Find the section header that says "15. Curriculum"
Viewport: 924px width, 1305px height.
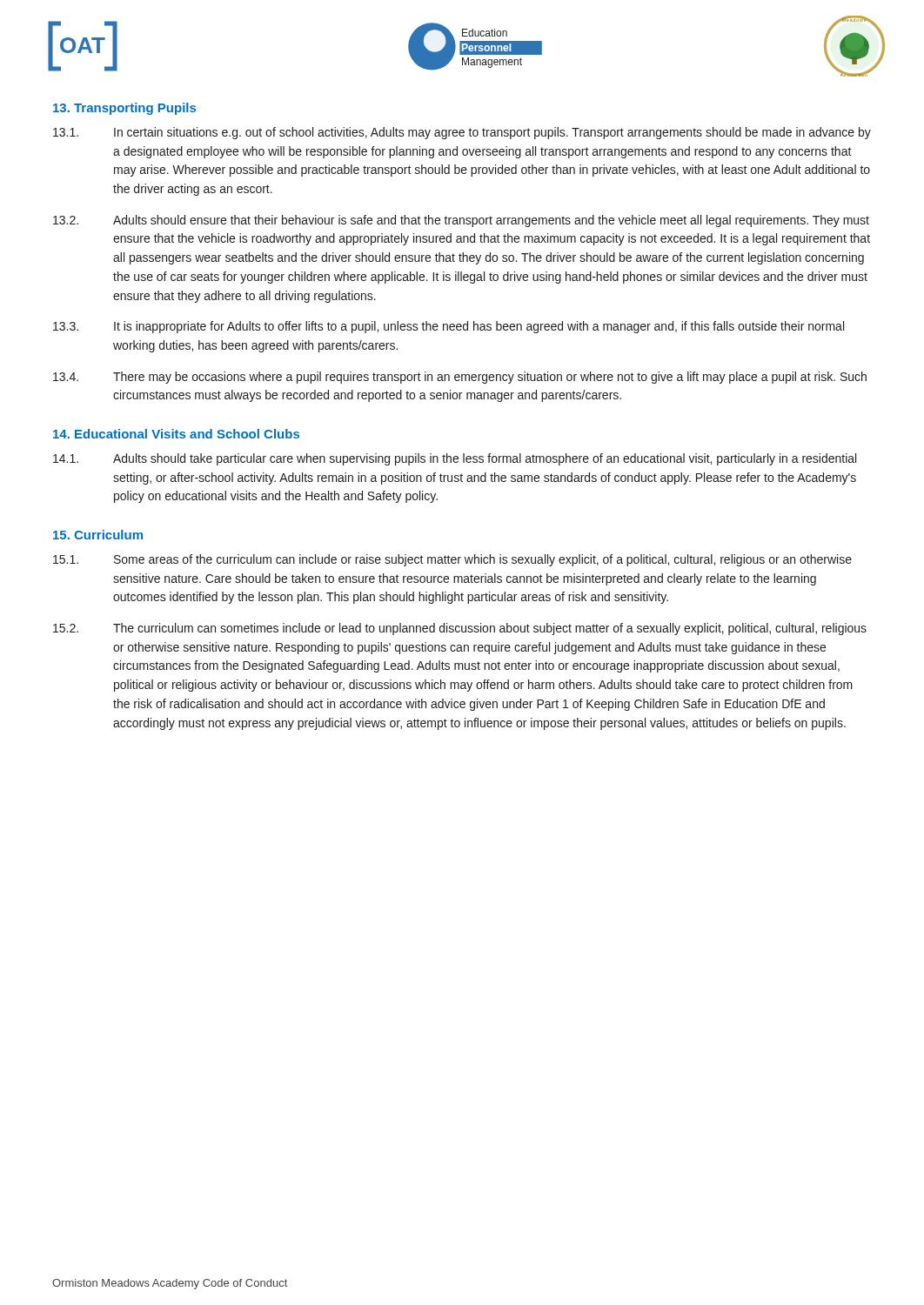click(x=98, y=535)
